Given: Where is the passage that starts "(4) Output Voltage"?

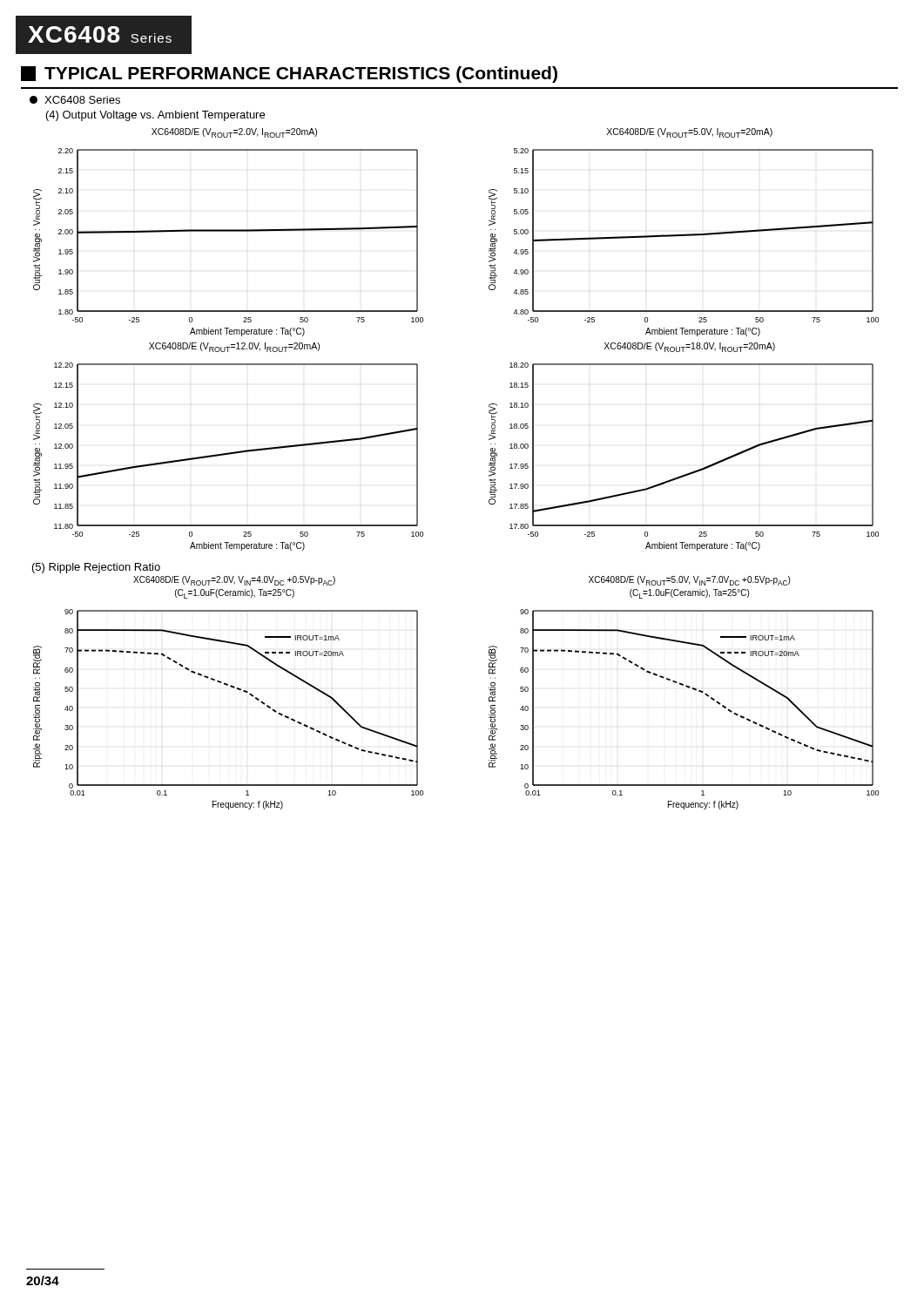Looking at the screenshot, I should [155, 115].
